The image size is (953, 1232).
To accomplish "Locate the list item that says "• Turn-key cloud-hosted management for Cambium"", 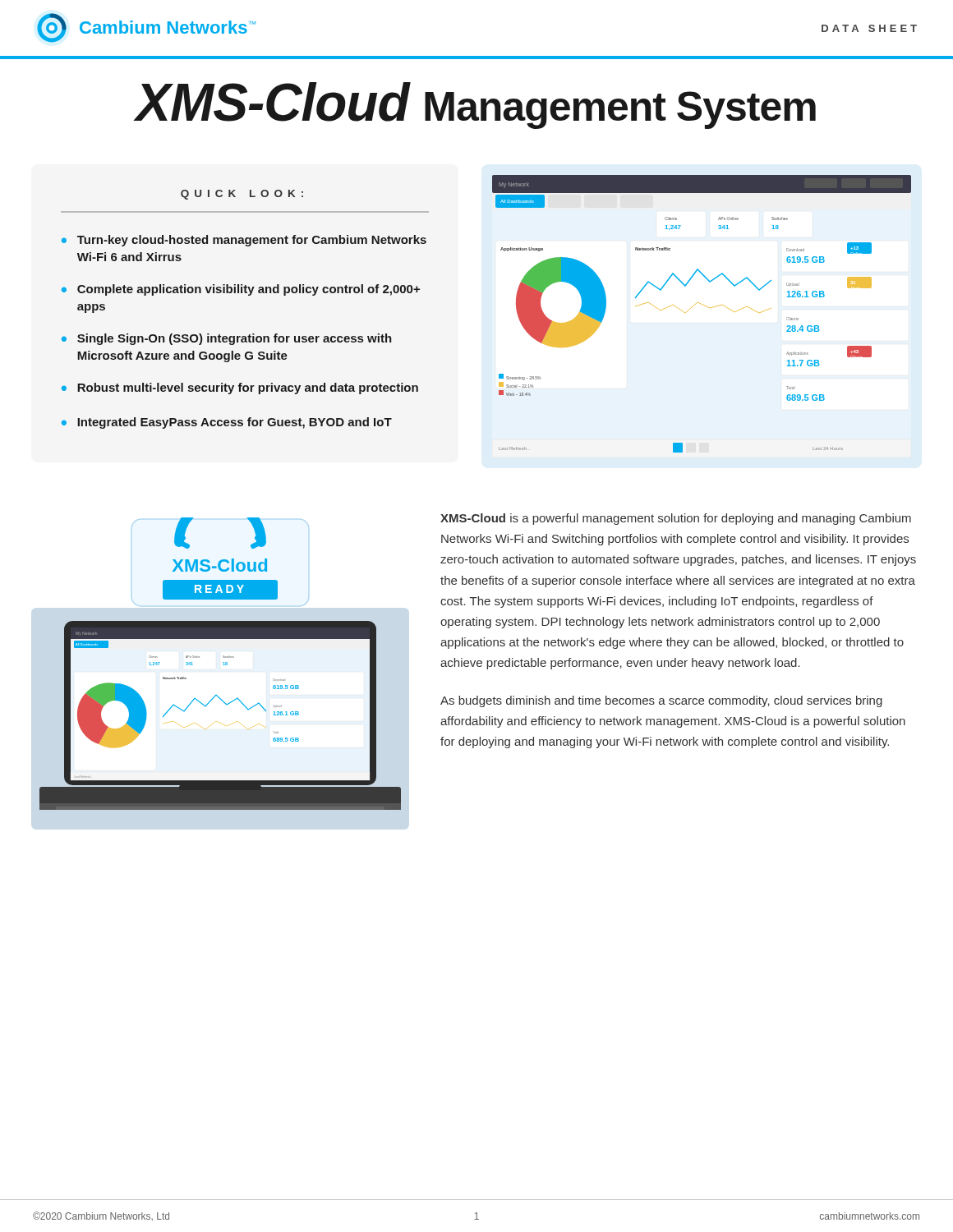I will click(245, 248).
